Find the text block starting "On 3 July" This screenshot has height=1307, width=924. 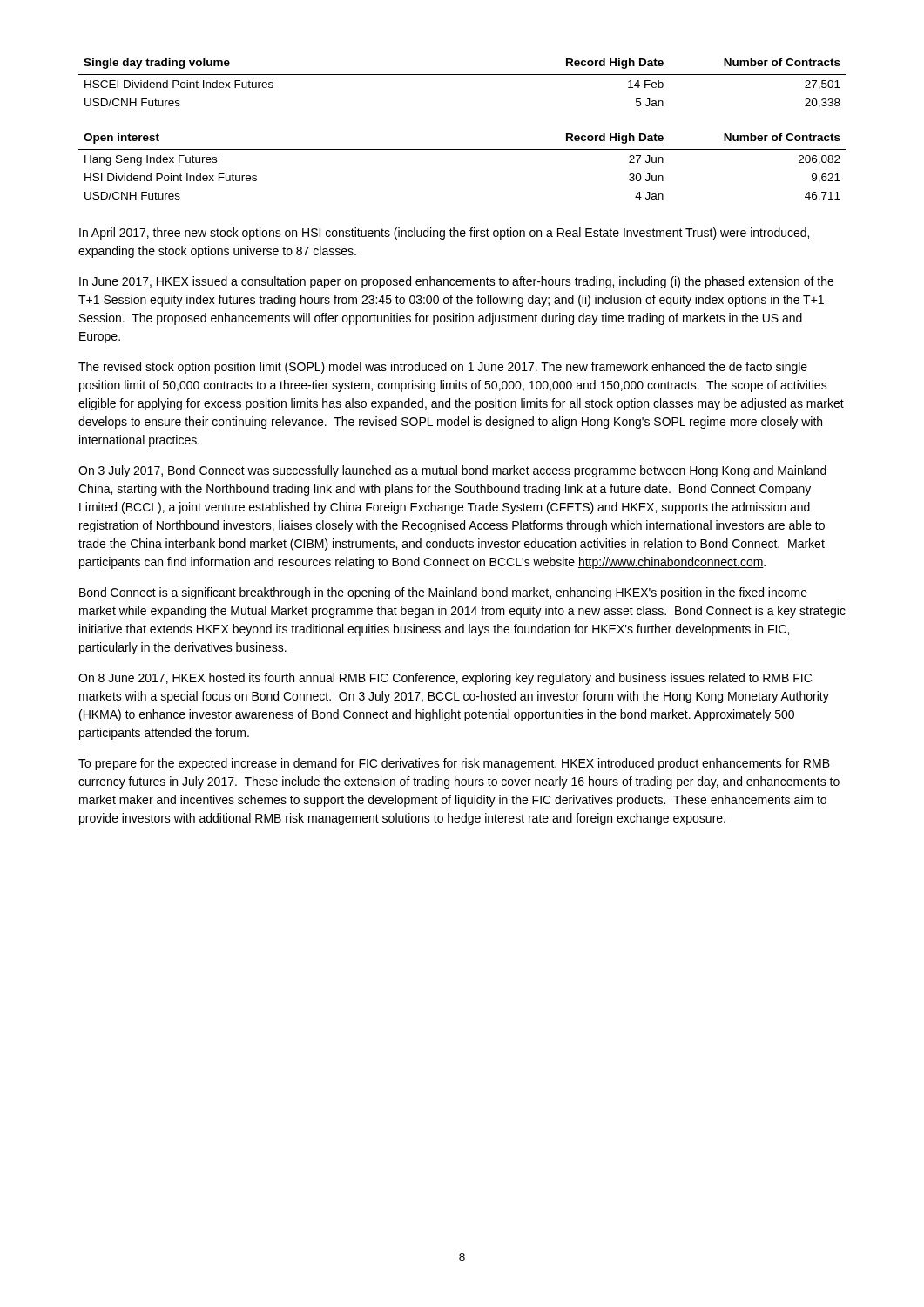pos(452,516)
